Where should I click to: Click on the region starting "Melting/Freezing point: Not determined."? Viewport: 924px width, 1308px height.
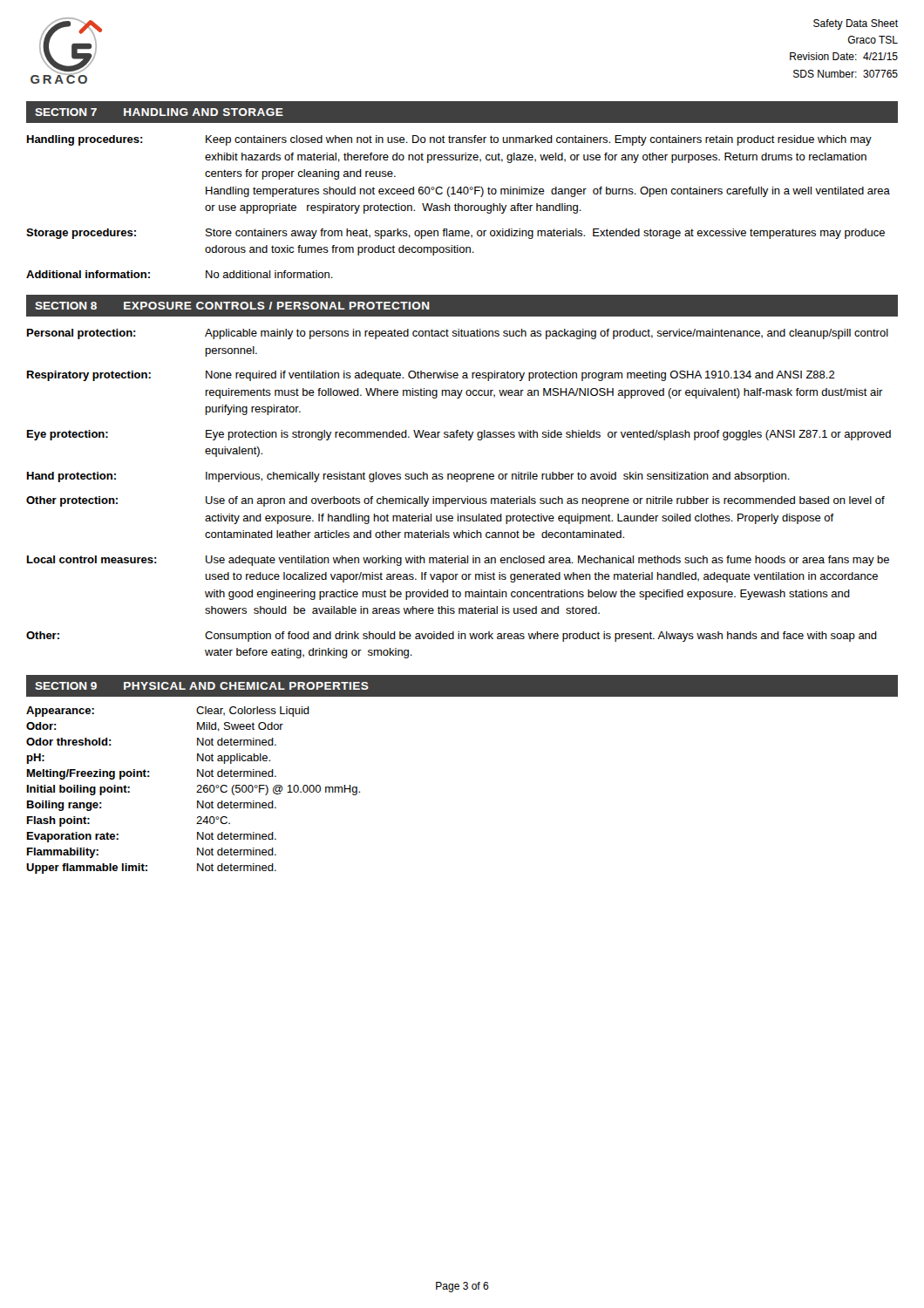point(152,774)
